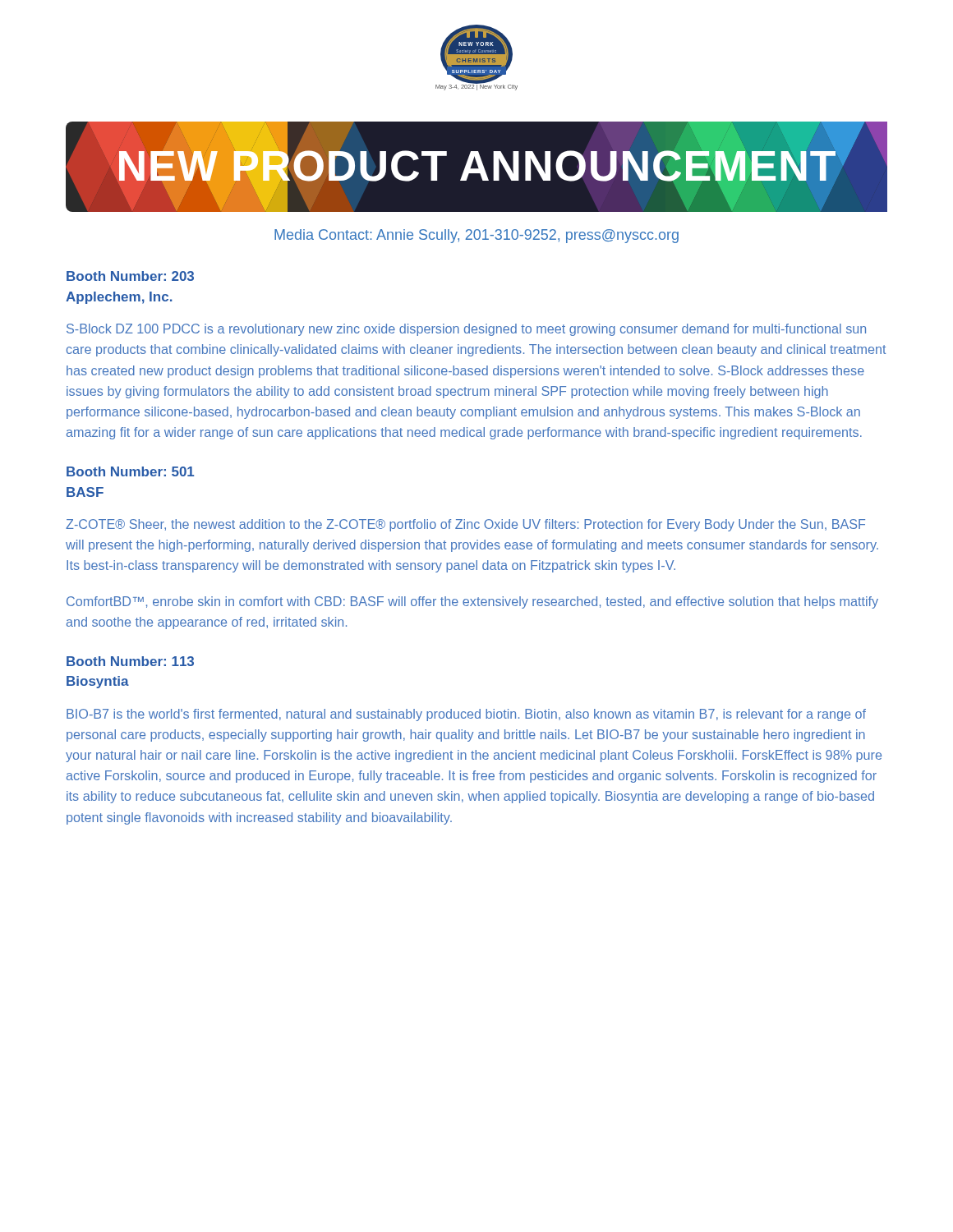This screenshot has height=1232, width=953.
Task: Select the illustration
Action: (476, 168)
